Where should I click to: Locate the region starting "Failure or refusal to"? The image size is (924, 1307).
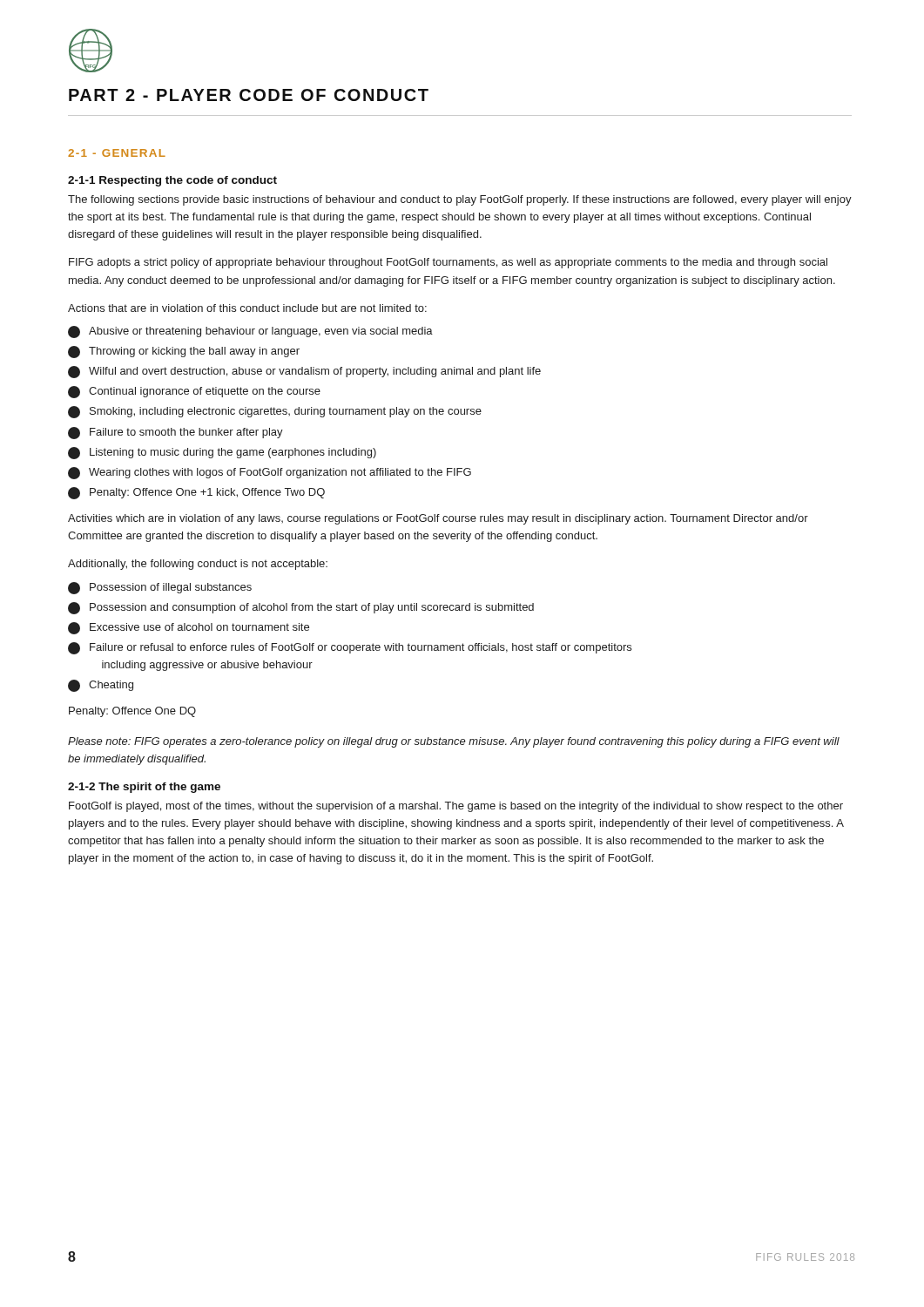460,656
